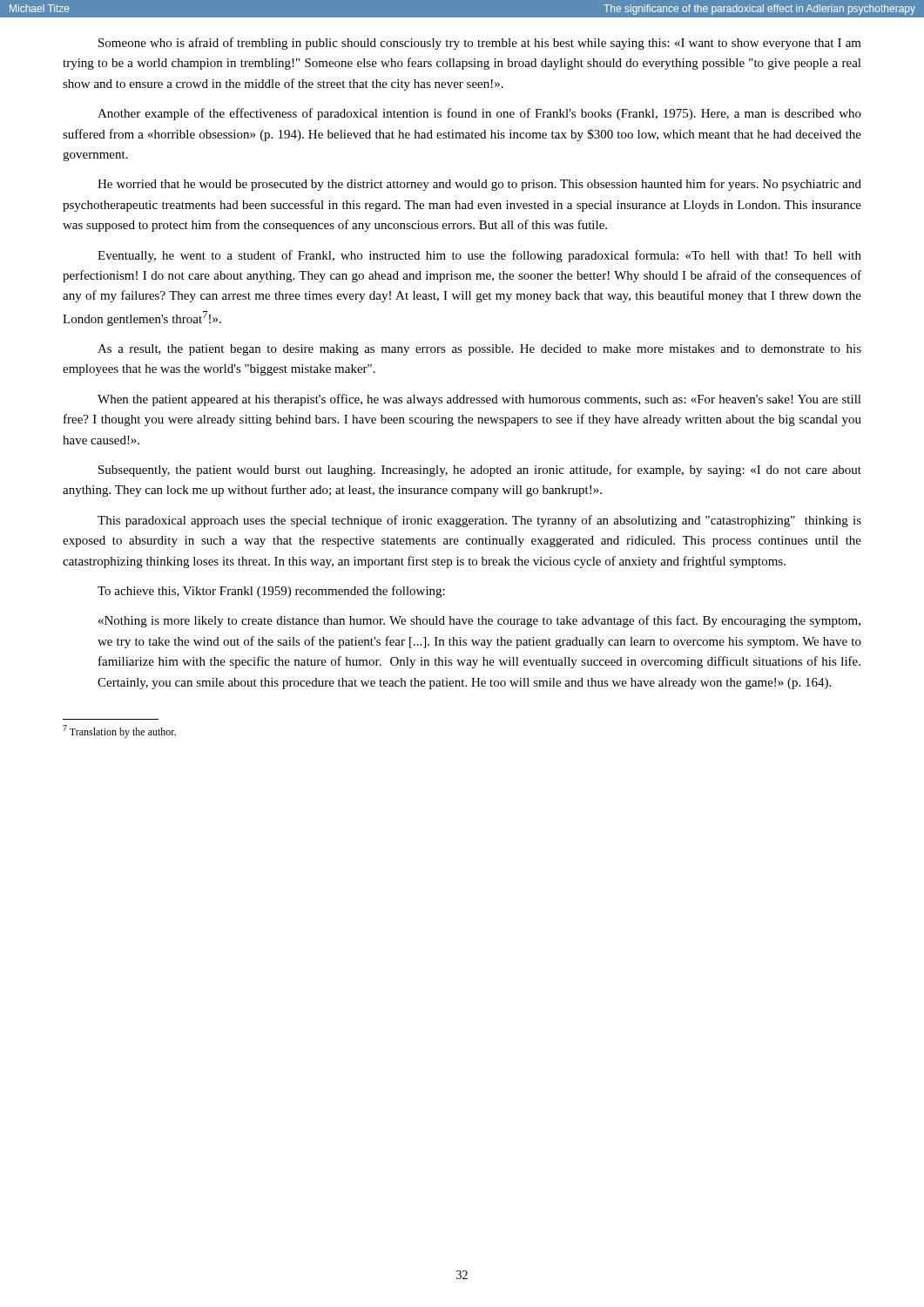Select the text block containing "Someone who is afraid of"

[x=462, y=64]
